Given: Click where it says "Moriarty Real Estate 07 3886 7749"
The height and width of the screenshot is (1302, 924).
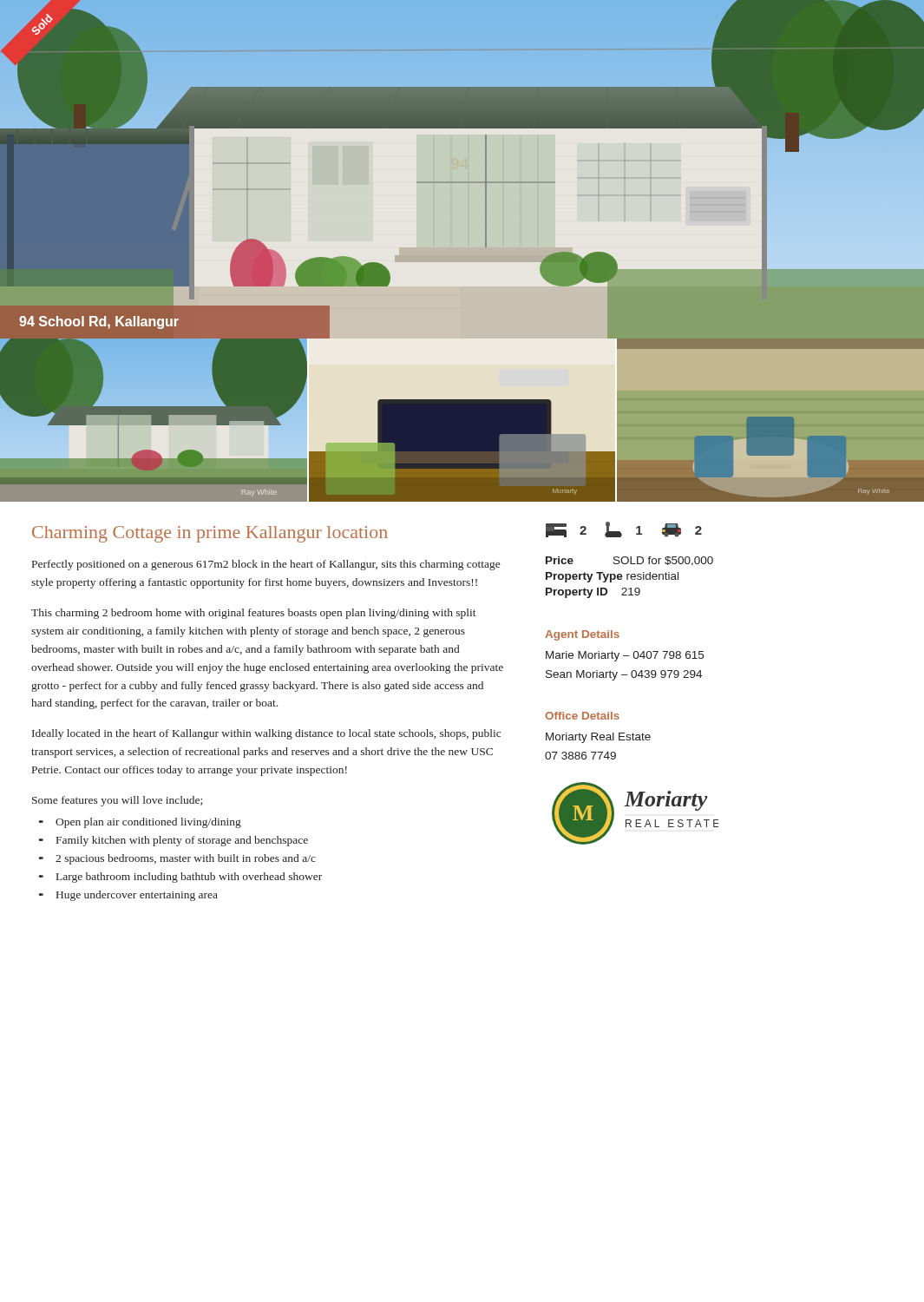Looking at the screenshot, I should pos(598,738).
